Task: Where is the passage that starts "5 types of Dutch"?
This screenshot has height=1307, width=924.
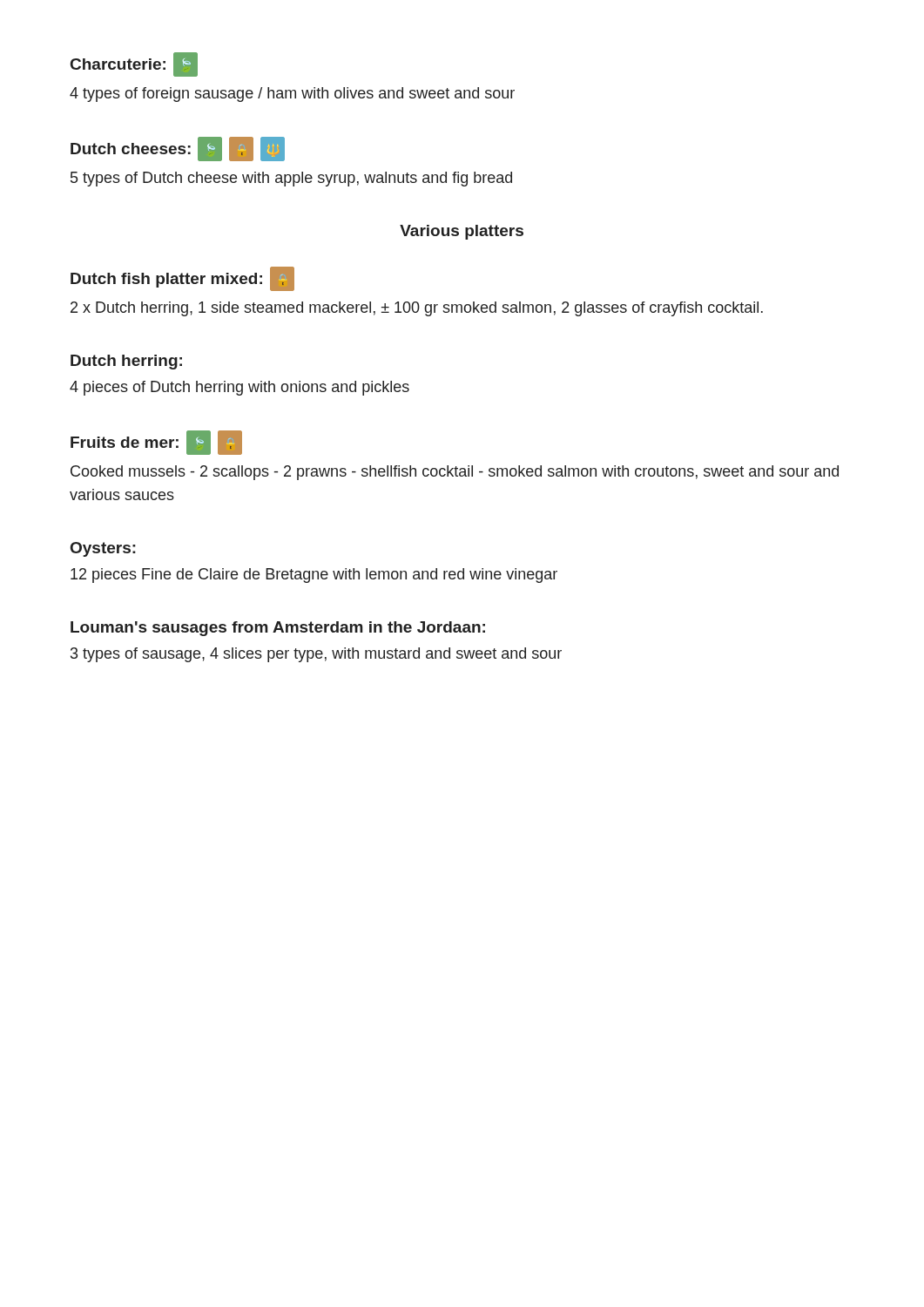Action: coord(291,178)
